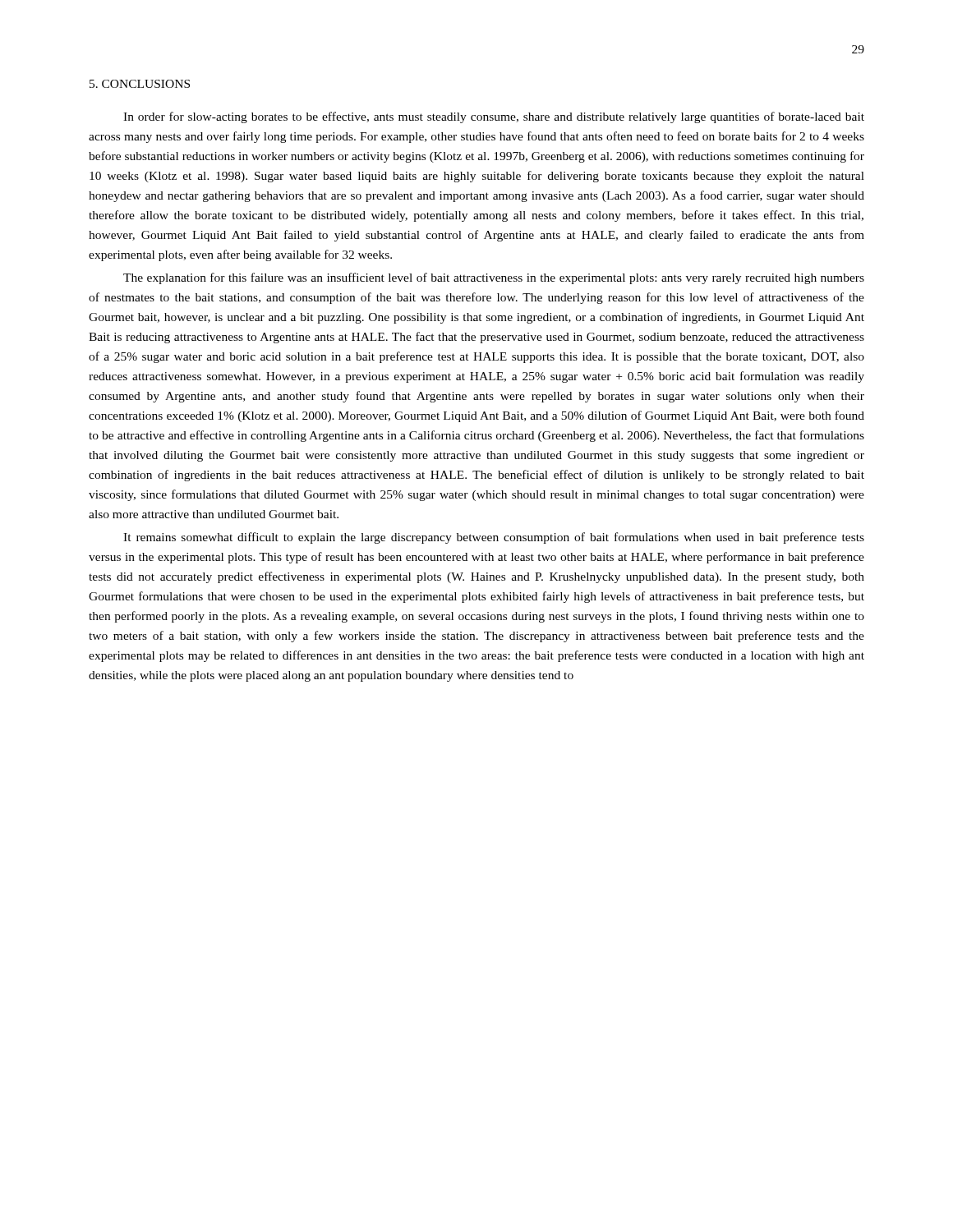Locate the block of text that opens with "The explanation for this failure was"

pos(476,396)
